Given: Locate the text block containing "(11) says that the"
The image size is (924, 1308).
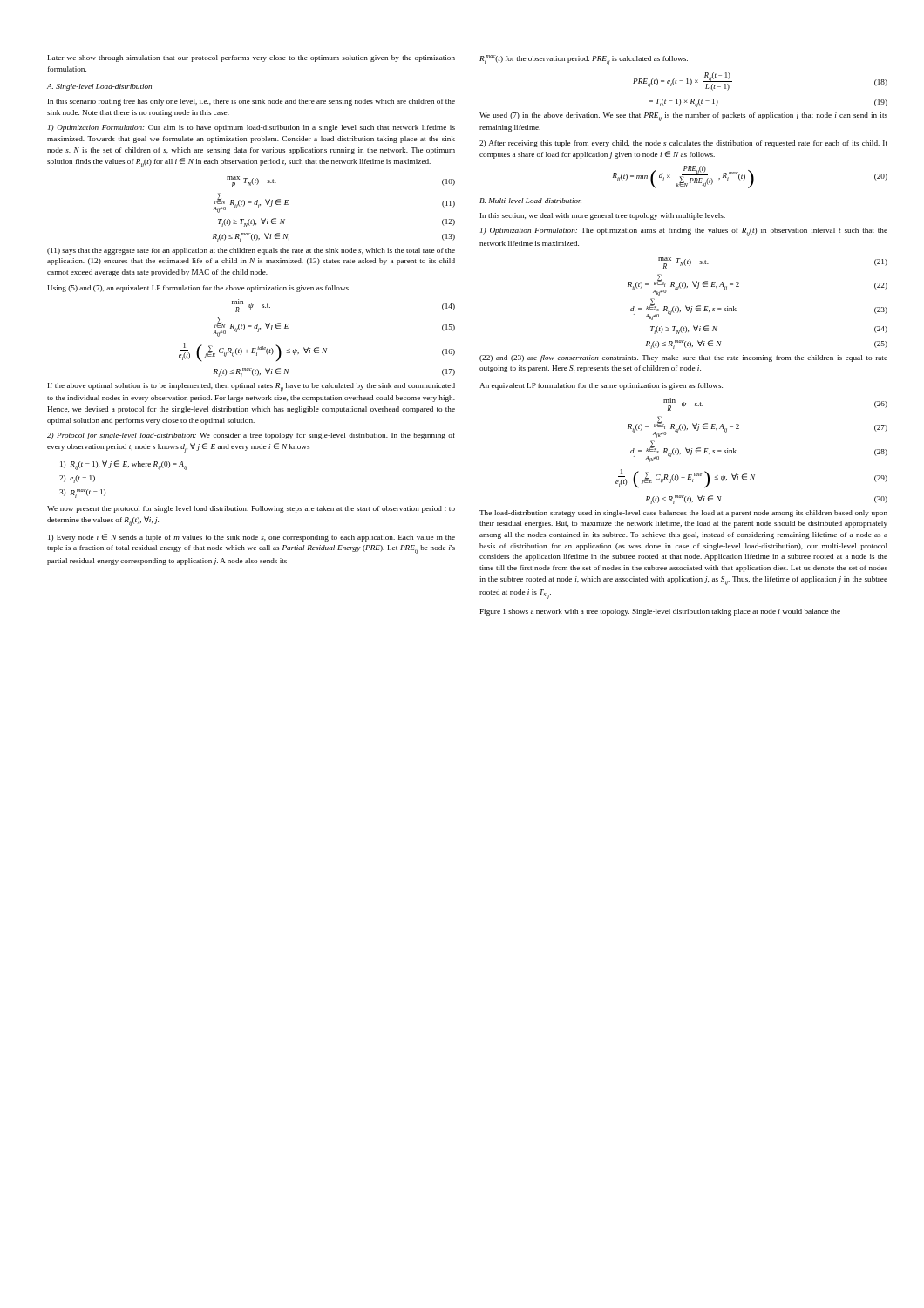Looking at the screenshot, I should pyautogui.click(x=251, y=261).
